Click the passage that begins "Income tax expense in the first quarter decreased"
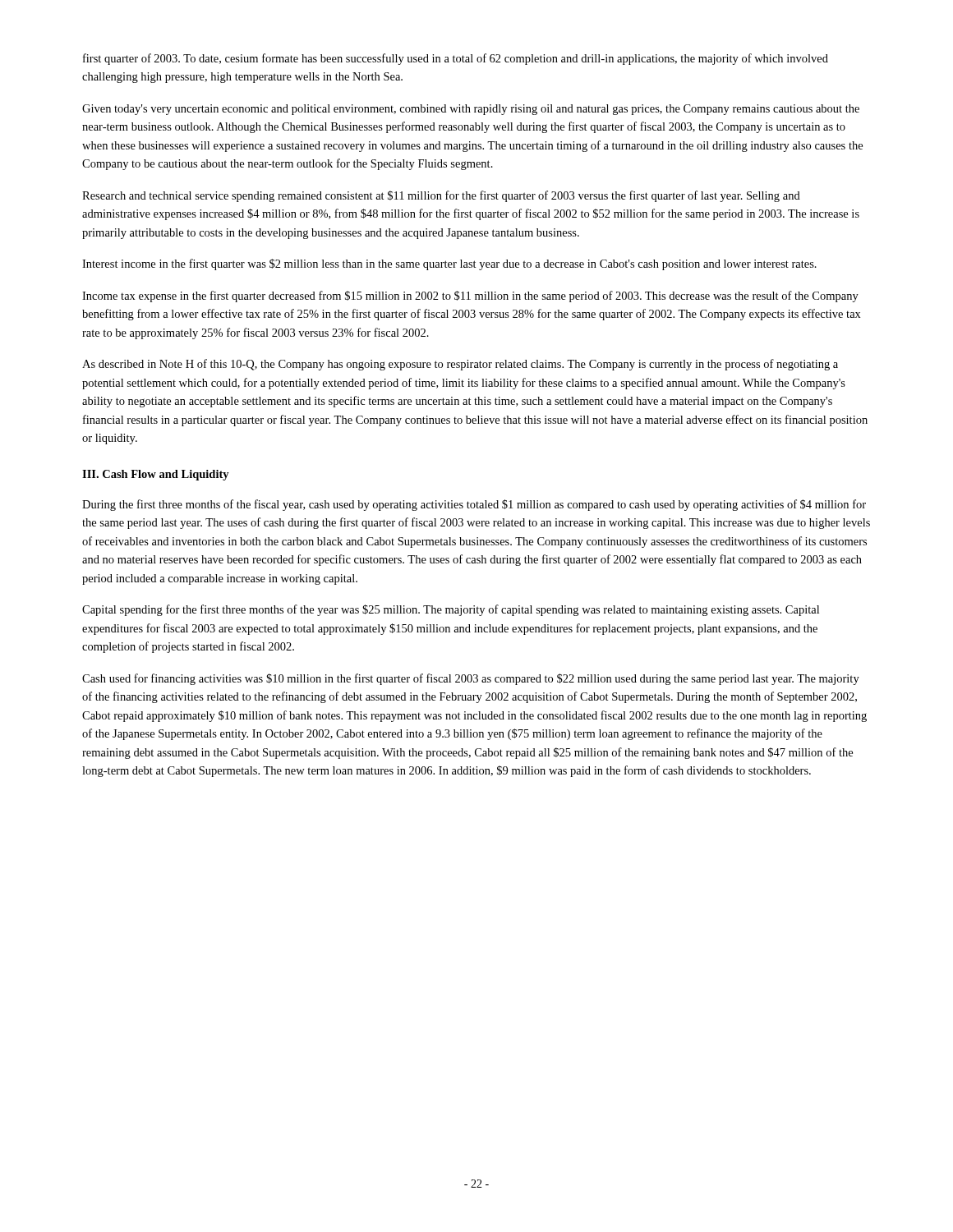953x1232 pixels. tap(471, 314)
